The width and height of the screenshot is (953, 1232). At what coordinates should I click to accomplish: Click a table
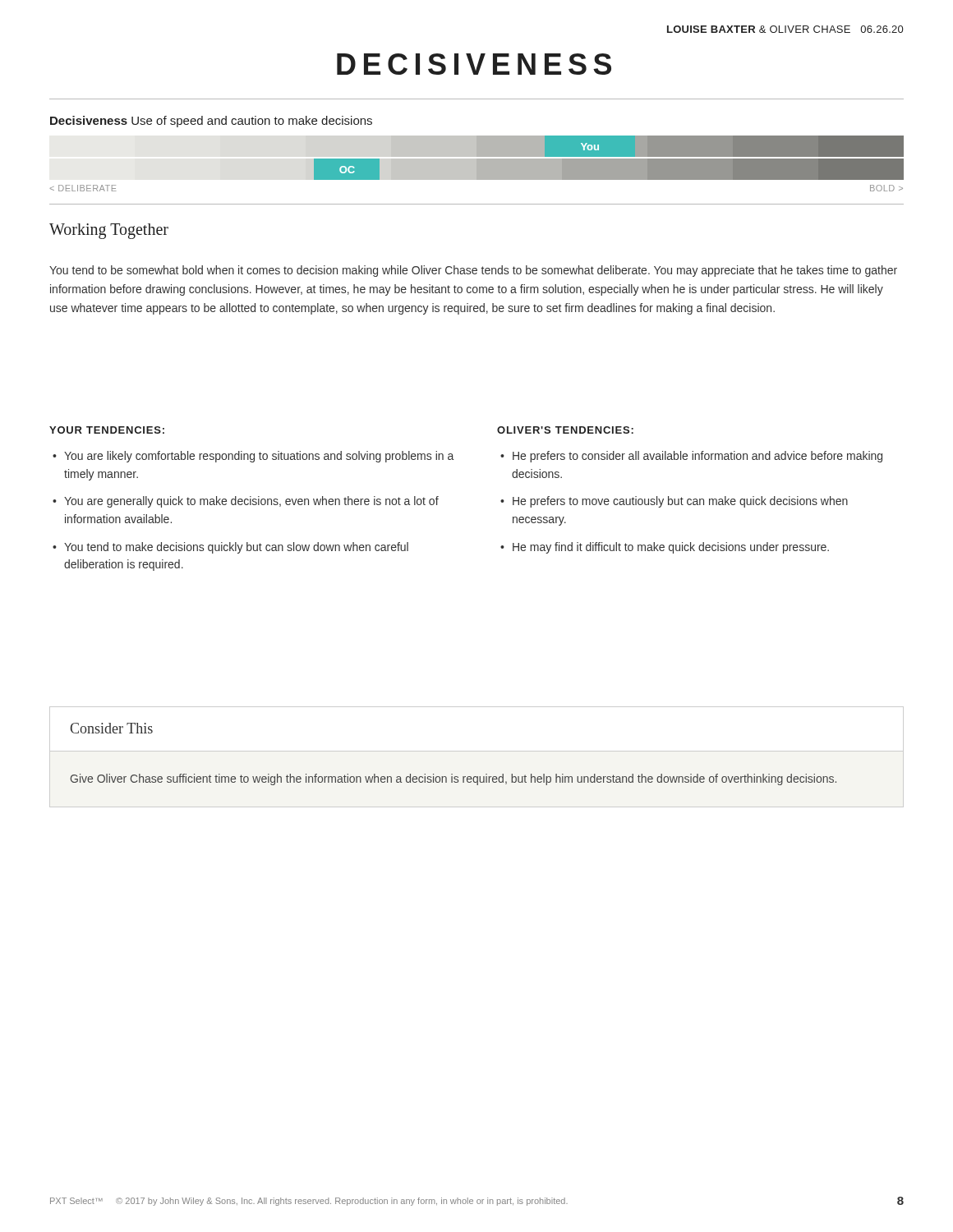[x=476, y=757]
